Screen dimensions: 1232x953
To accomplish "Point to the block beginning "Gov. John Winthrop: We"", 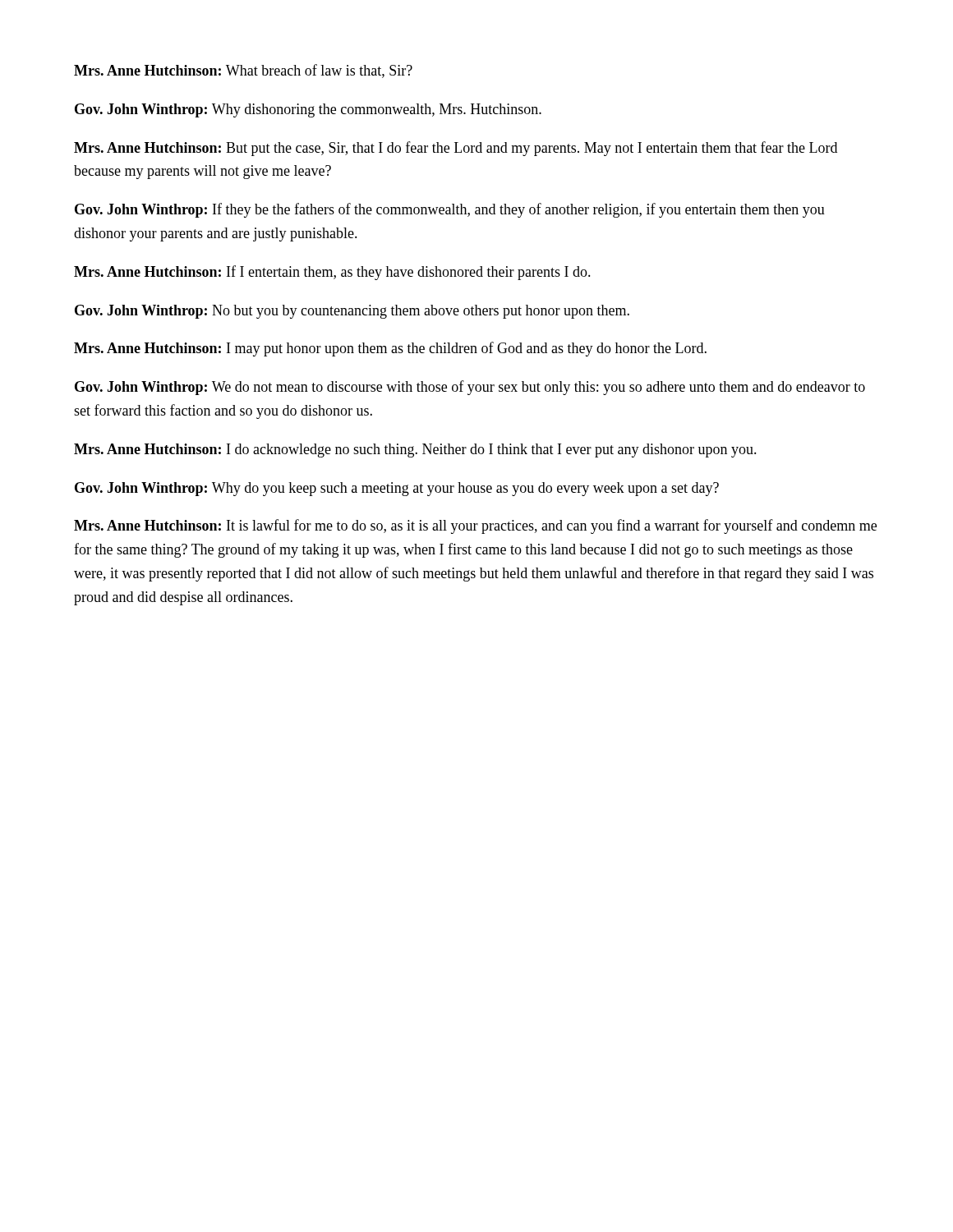I will pos(476,399).
